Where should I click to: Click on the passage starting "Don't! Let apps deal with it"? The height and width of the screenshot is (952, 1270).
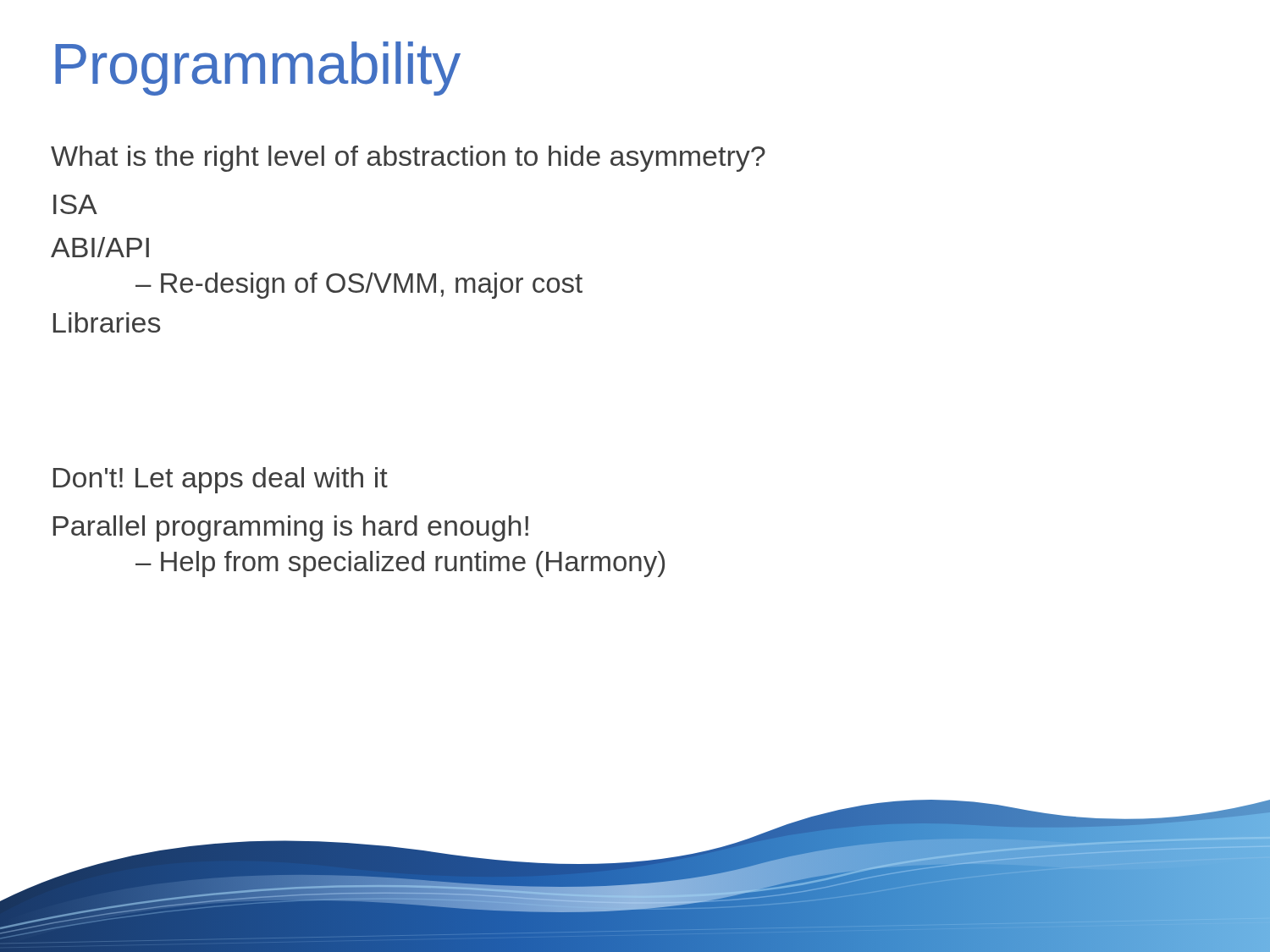pyautogui.click(x=219, y=477)
